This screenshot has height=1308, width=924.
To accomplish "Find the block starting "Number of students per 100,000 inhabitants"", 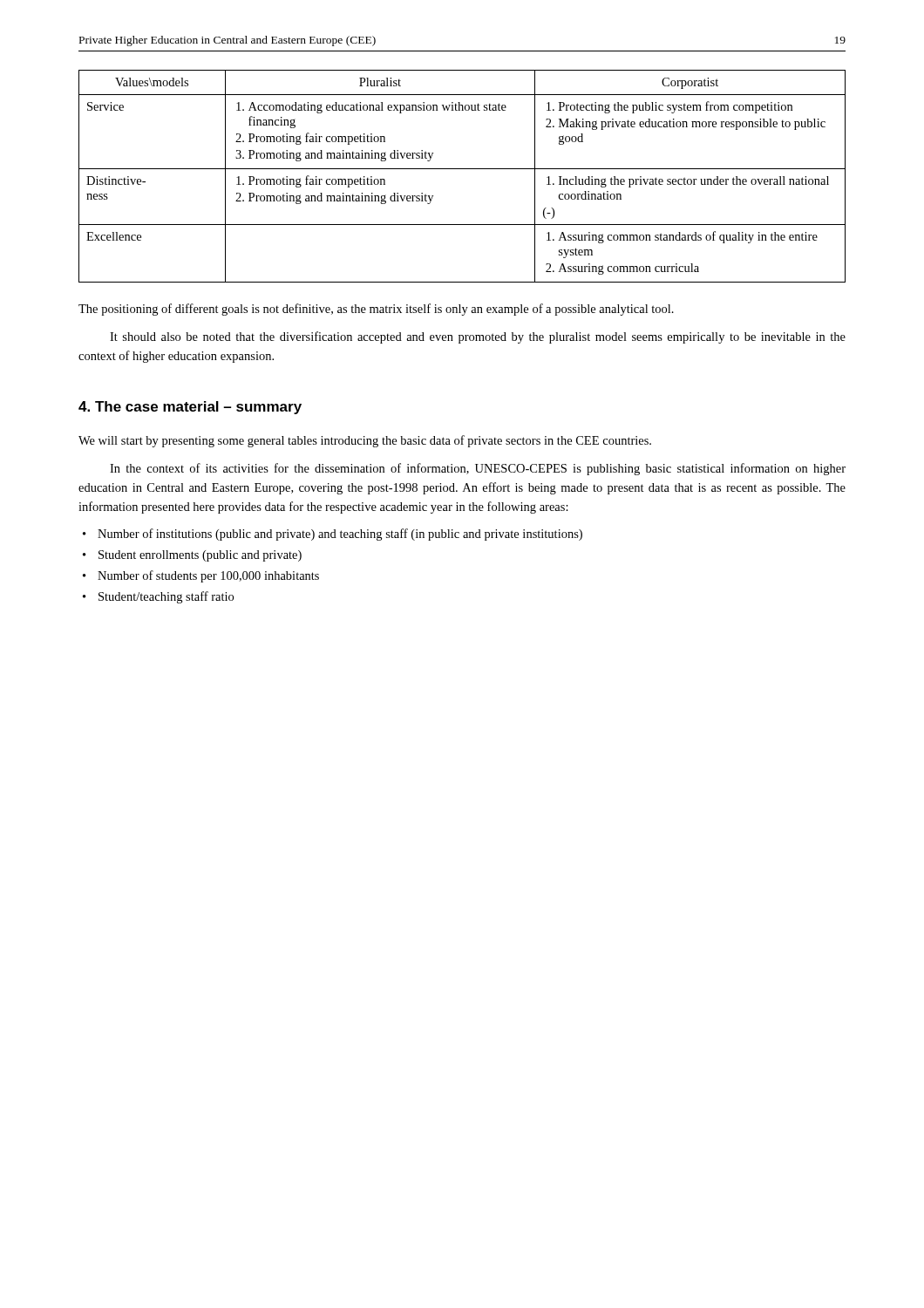I will click(x=209, y=575).
